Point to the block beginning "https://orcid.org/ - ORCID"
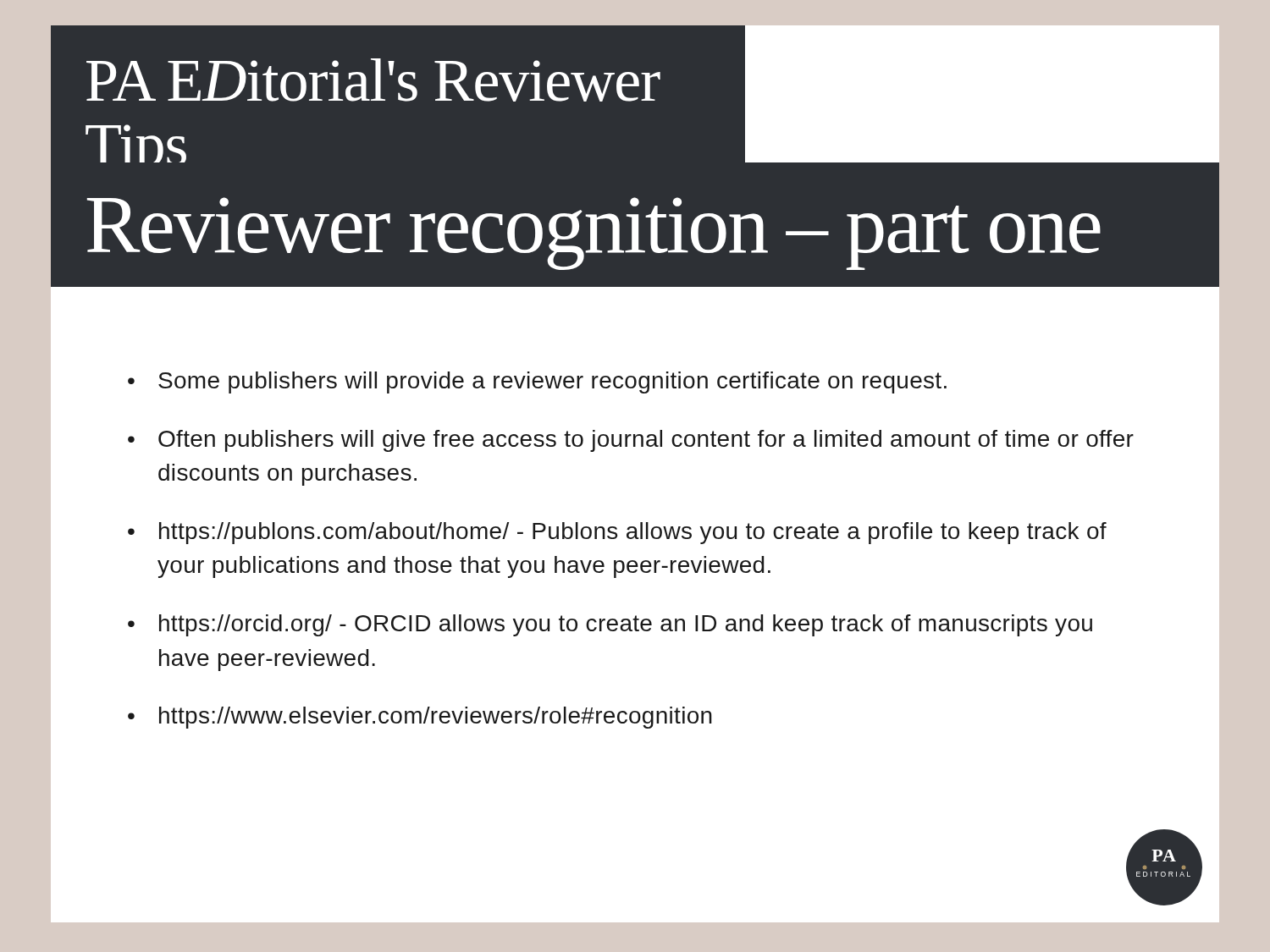This screenshot has height=952, width=1270. coord(626,640)
